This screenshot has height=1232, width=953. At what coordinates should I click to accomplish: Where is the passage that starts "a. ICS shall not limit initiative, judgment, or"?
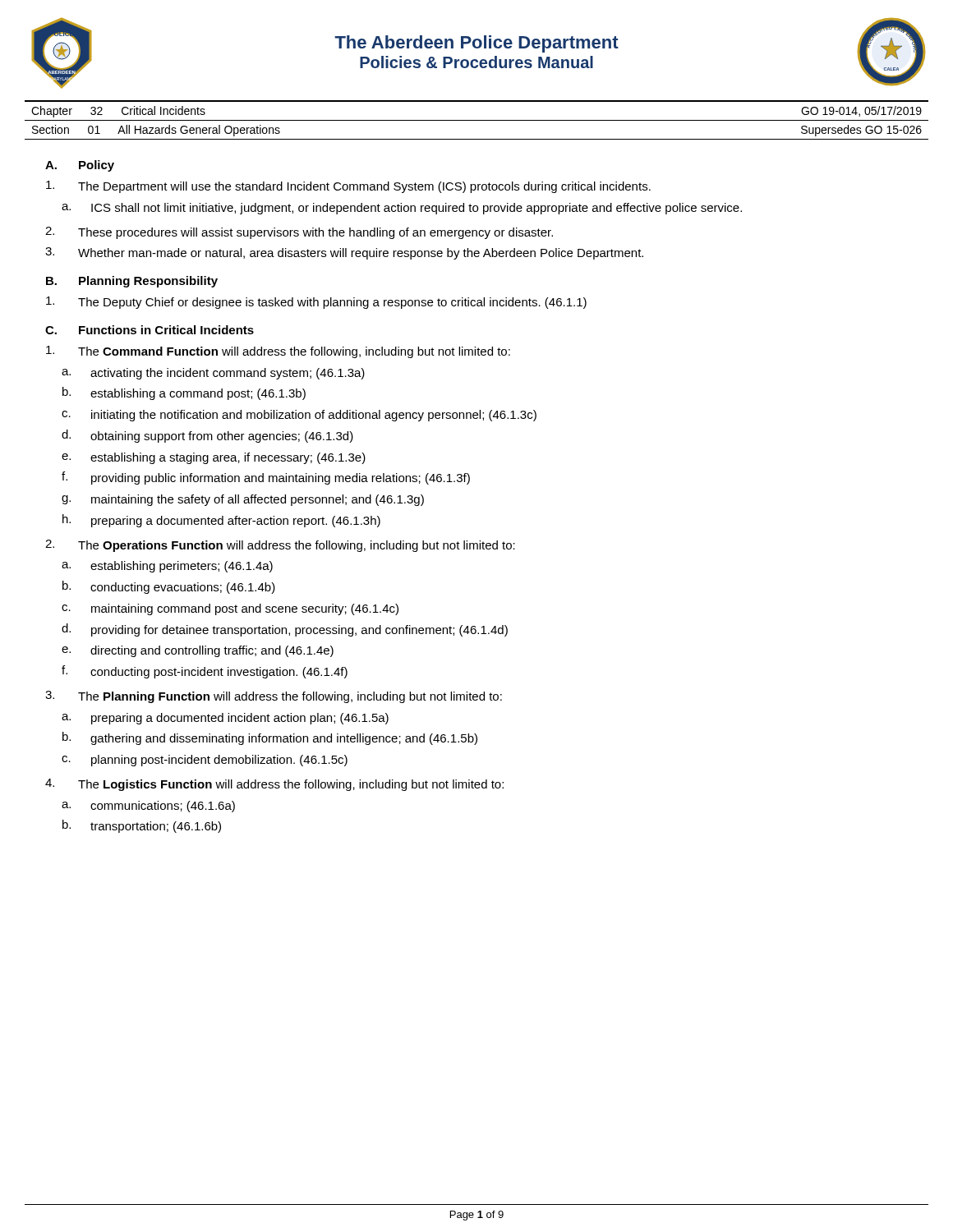[x=485, y=208]
